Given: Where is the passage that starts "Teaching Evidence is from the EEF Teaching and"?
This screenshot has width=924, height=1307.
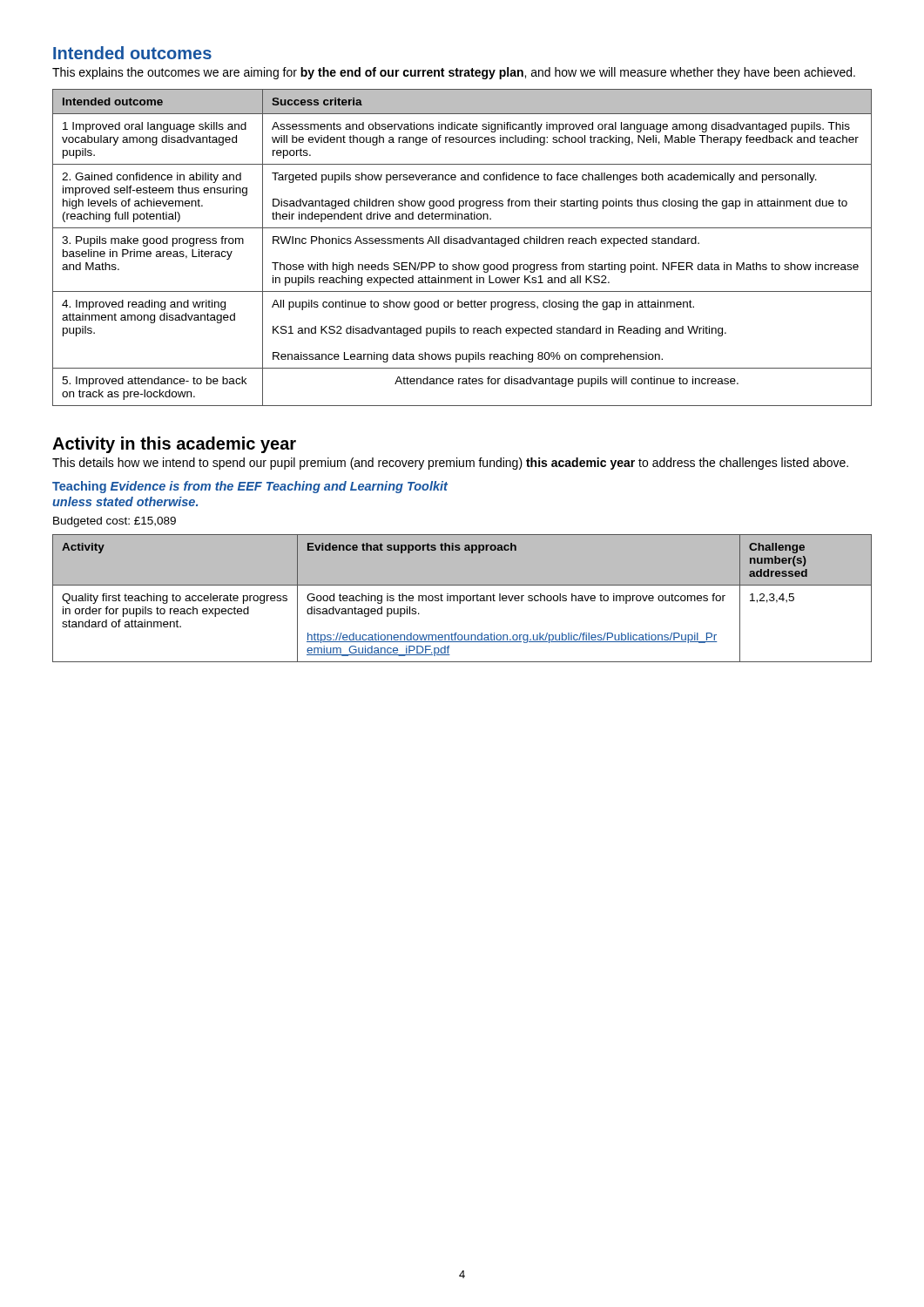Looking at the screenshot, I should click(x=250, y=486).
